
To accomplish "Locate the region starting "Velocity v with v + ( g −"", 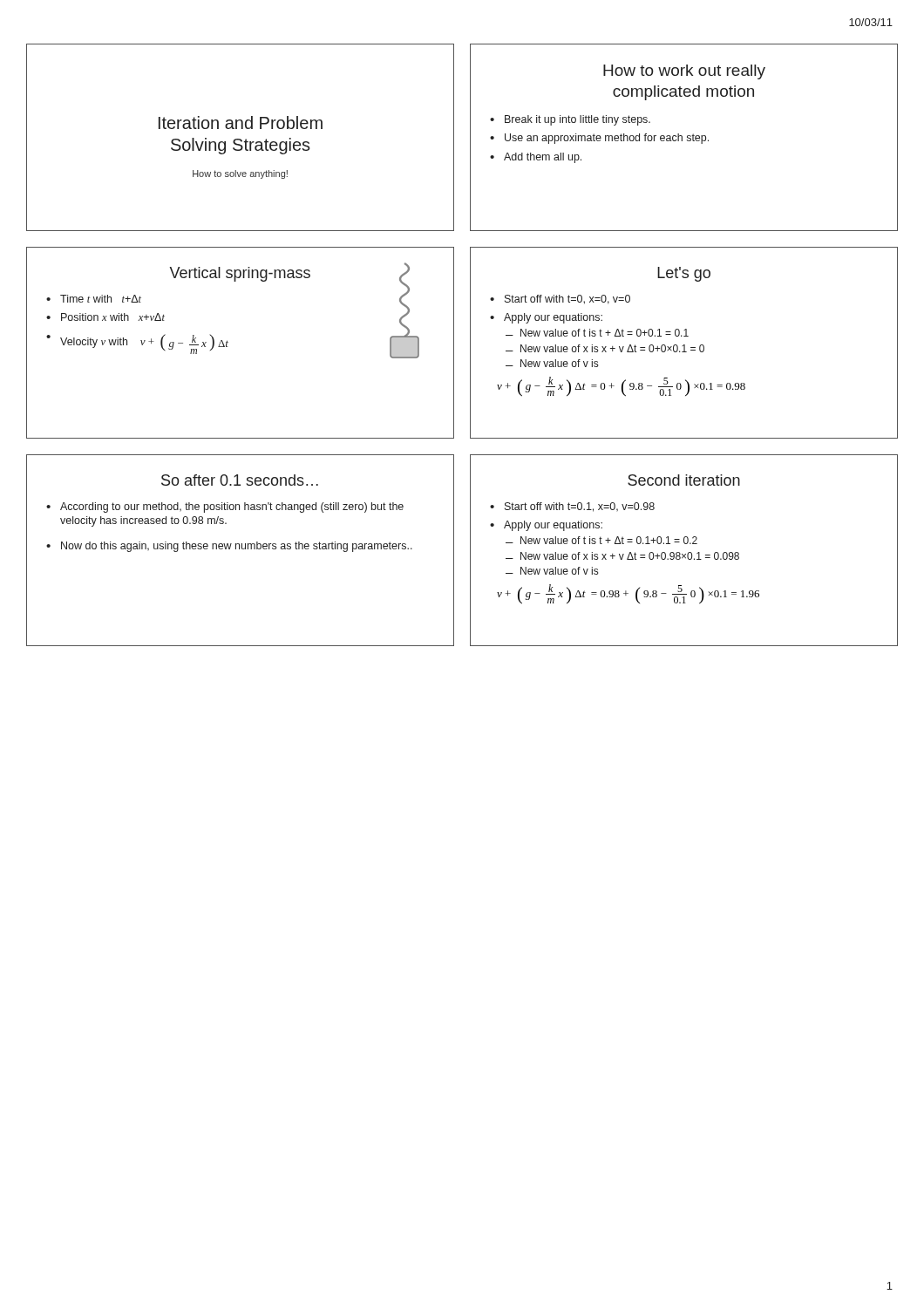I will click(x=144, y=344).
